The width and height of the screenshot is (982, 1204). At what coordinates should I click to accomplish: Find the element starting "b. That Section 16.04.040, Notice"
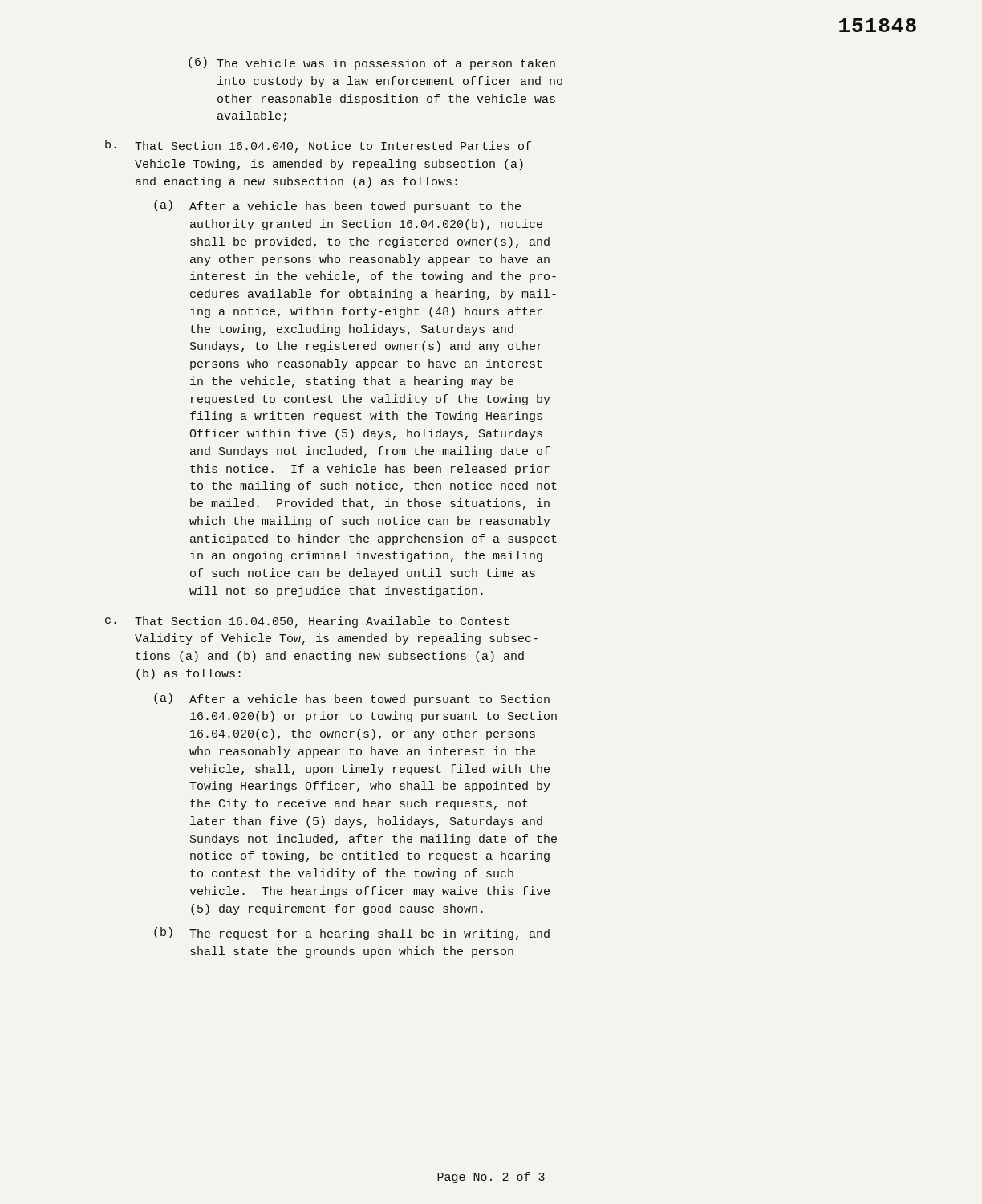511,165
